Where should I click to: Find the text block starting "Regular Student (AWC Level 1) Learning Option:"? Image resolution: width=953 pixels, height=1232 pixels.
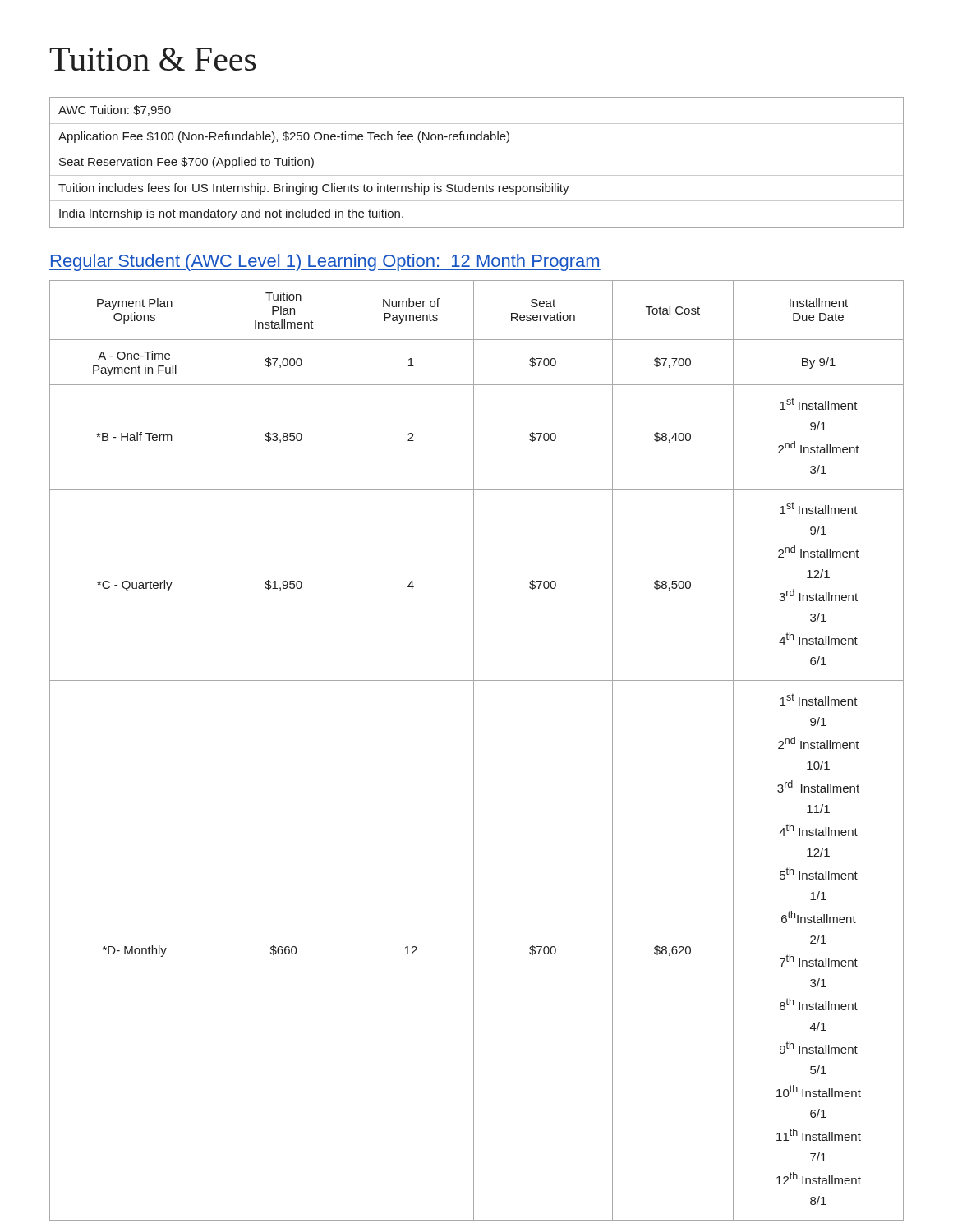(476, 261)
